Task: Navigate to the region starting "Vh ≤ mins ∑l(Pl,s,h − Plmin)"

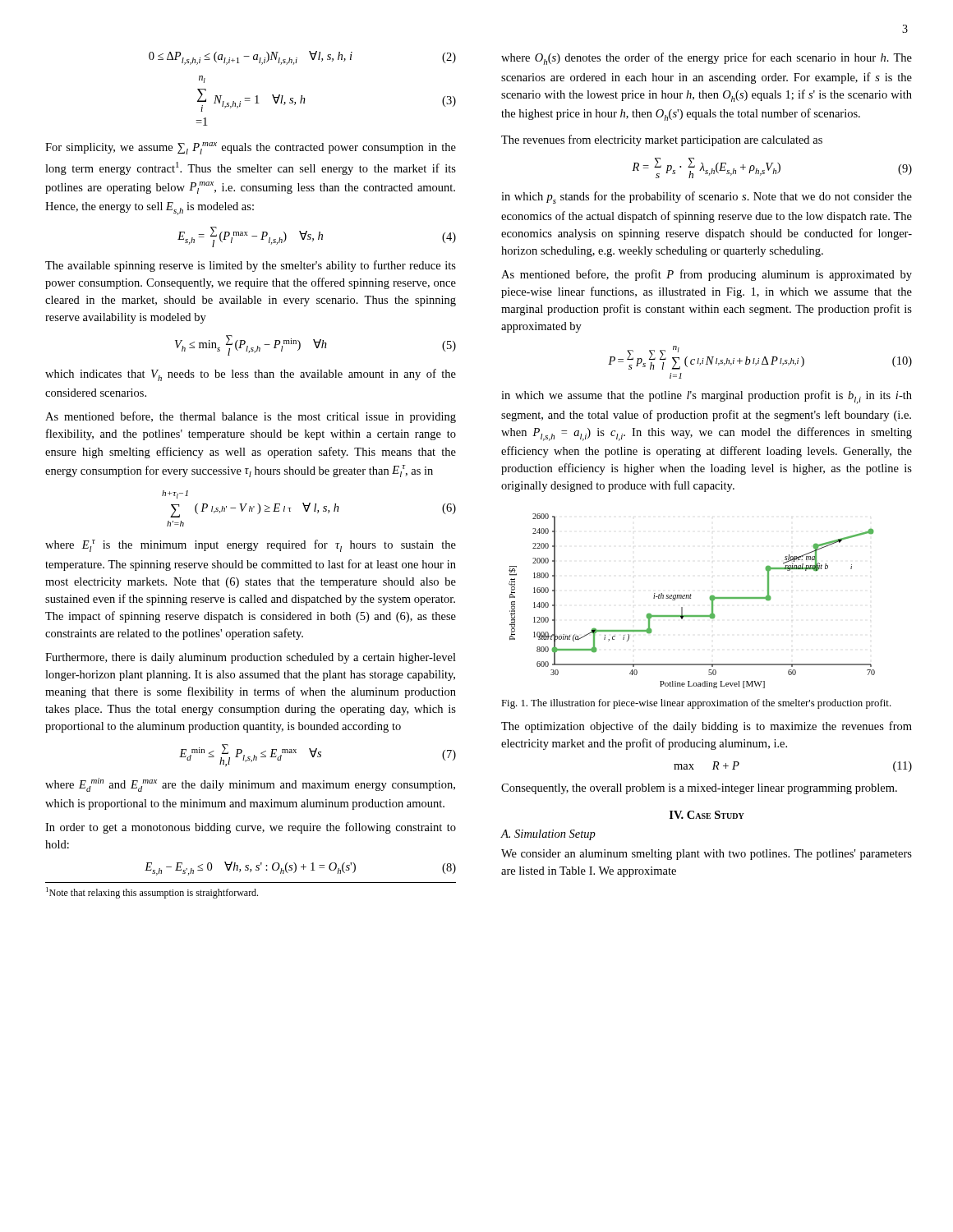Action: coord(315,346)
